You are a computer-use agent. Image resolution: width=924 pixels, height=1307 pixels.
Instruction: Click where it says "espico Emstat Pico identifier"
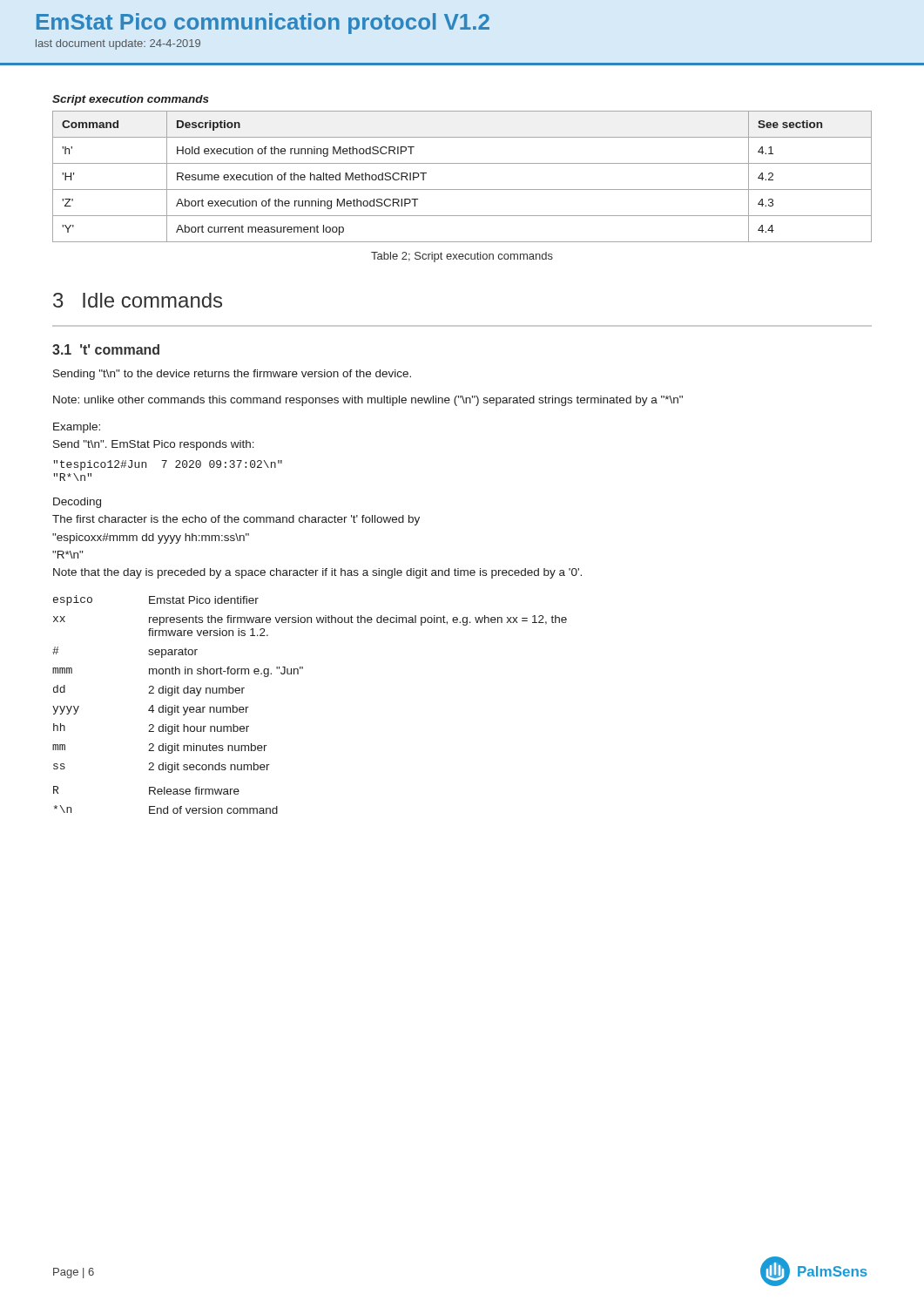[156, 600]
